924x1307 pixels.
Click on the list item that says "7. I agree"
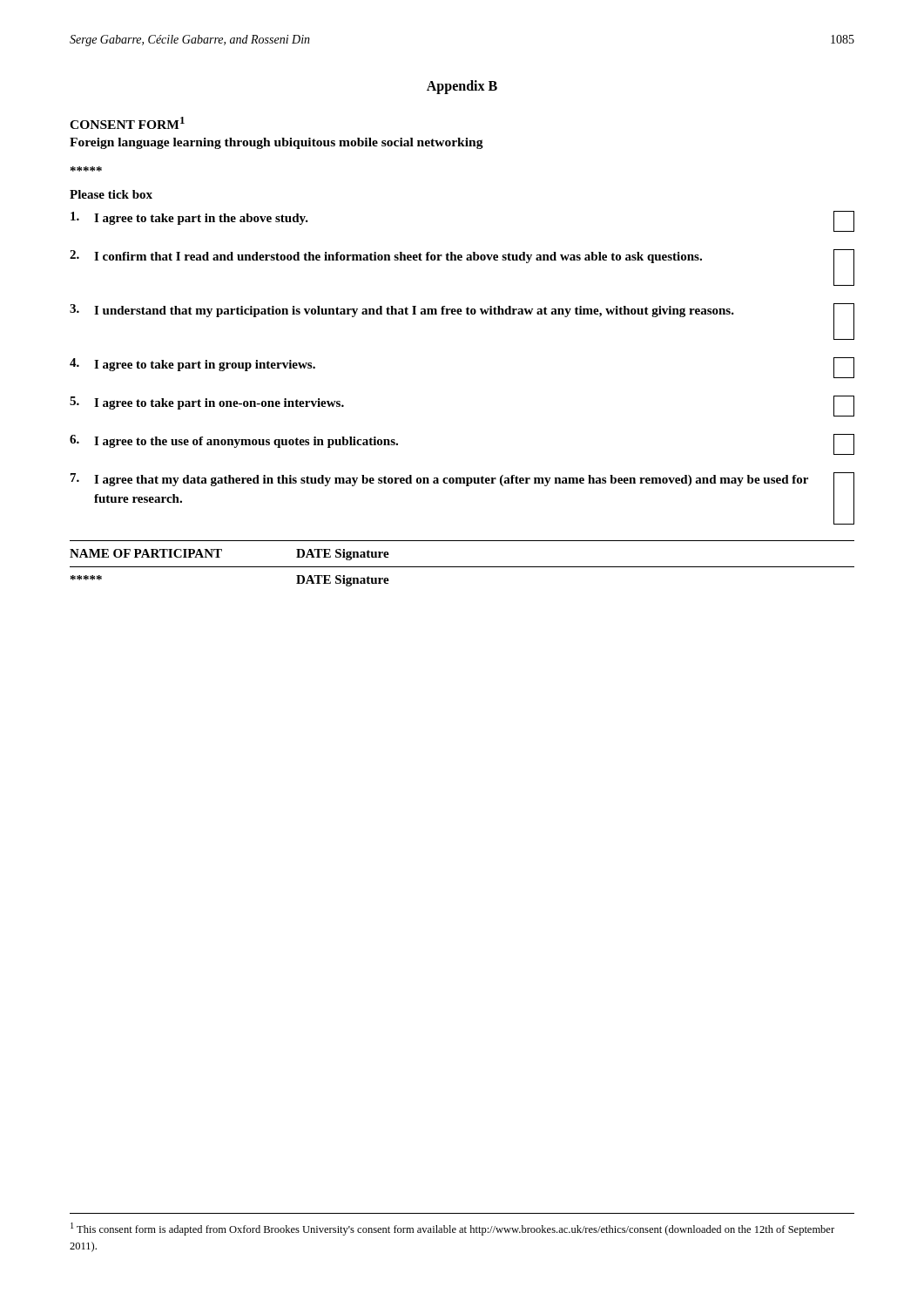(x=462, y=498)
